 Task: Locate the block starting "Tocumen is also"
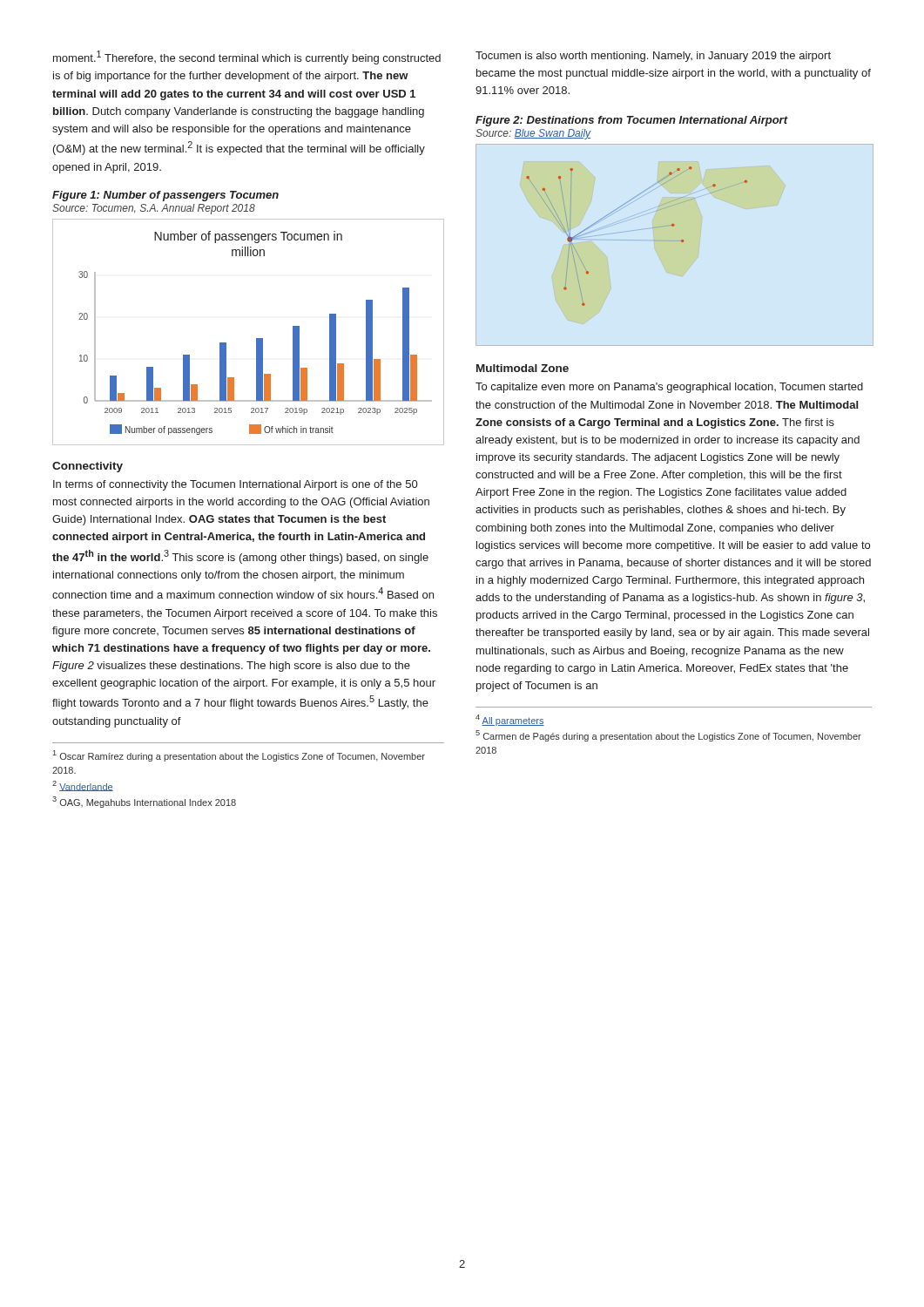(x=673, y=73)
